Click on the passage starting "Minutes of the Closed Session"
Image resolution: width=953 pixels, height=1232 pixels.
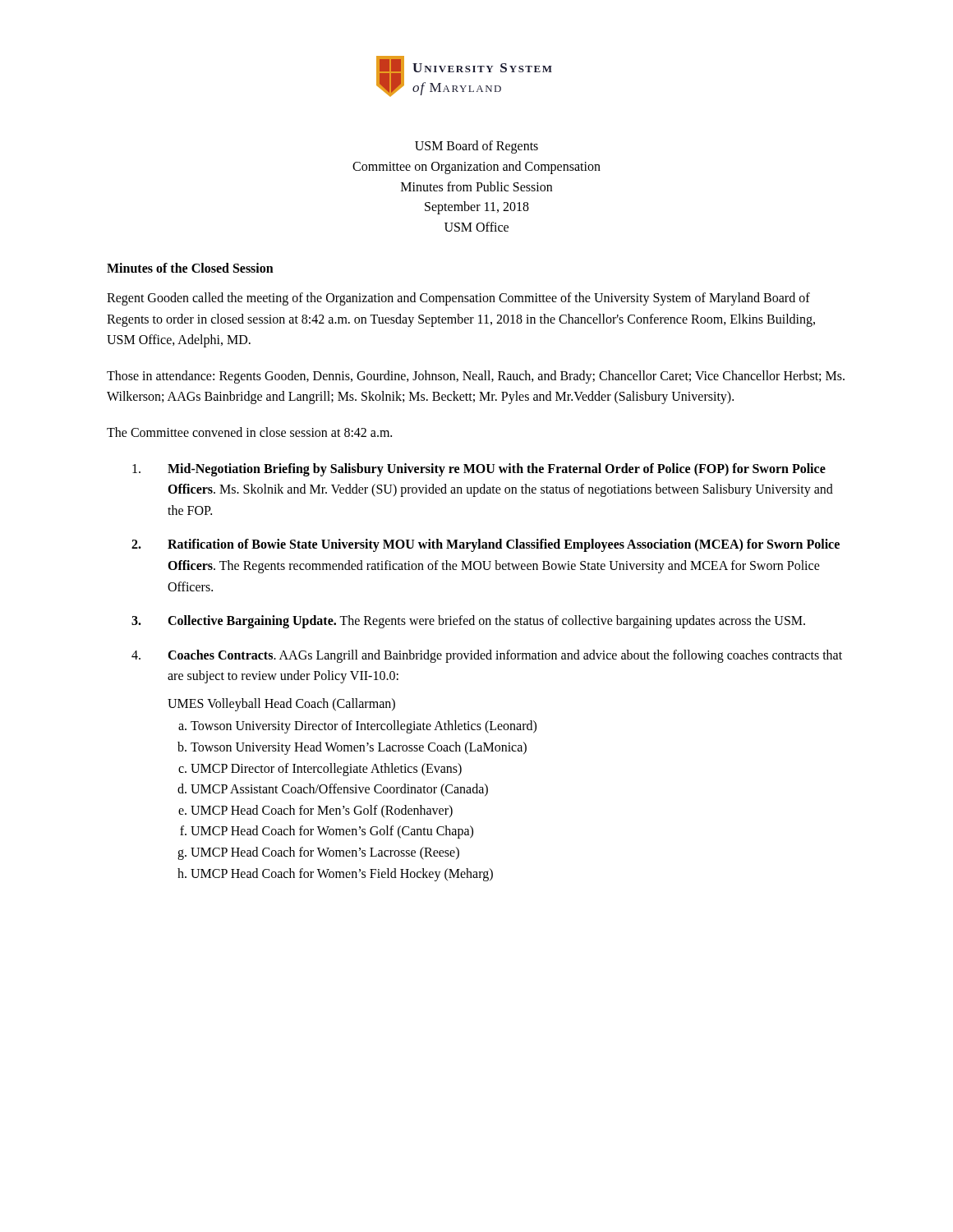click(190, 268)
